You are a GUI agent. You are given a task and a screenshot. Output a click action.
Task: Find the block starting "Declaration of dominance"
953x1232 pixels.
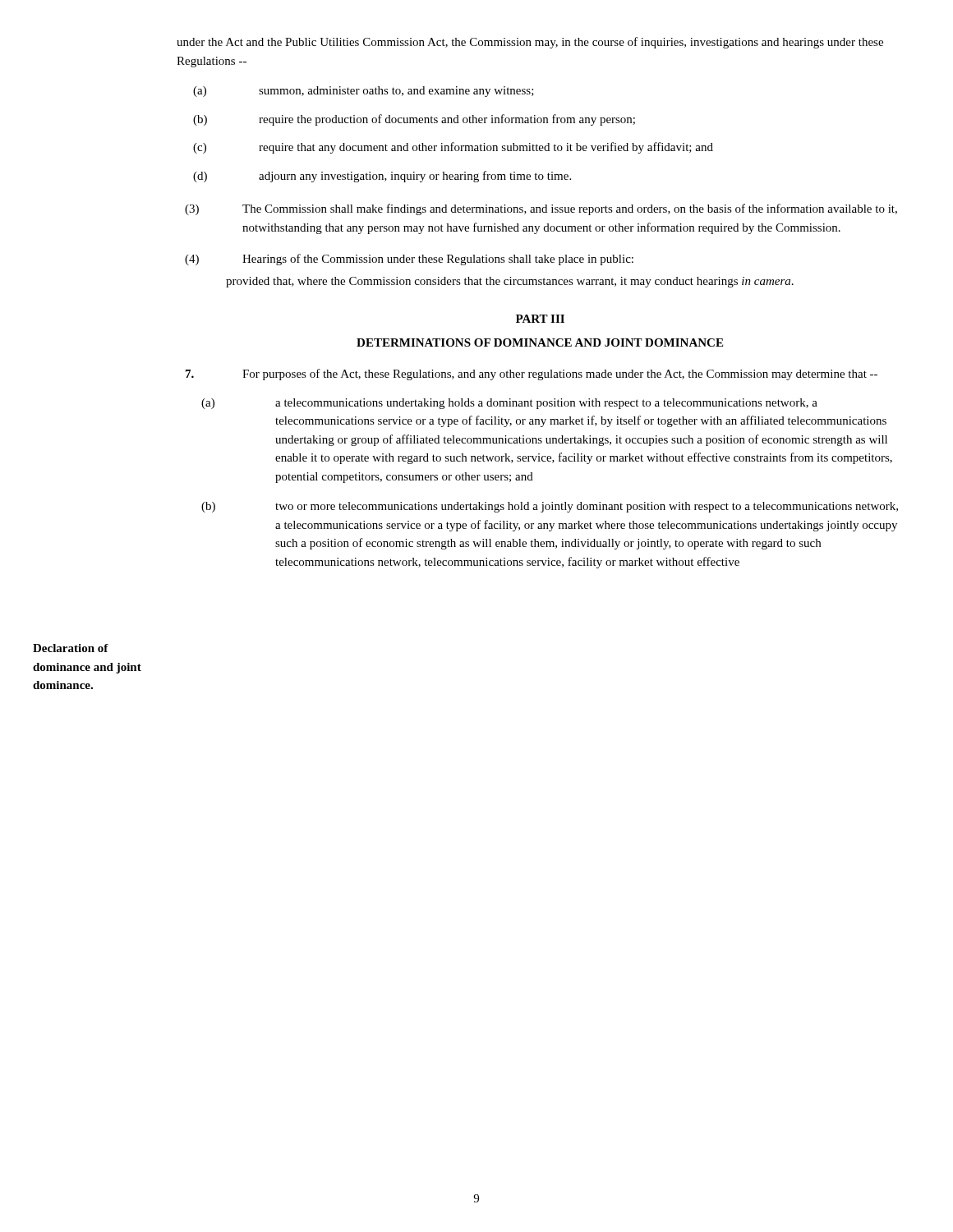coord(87,667)
